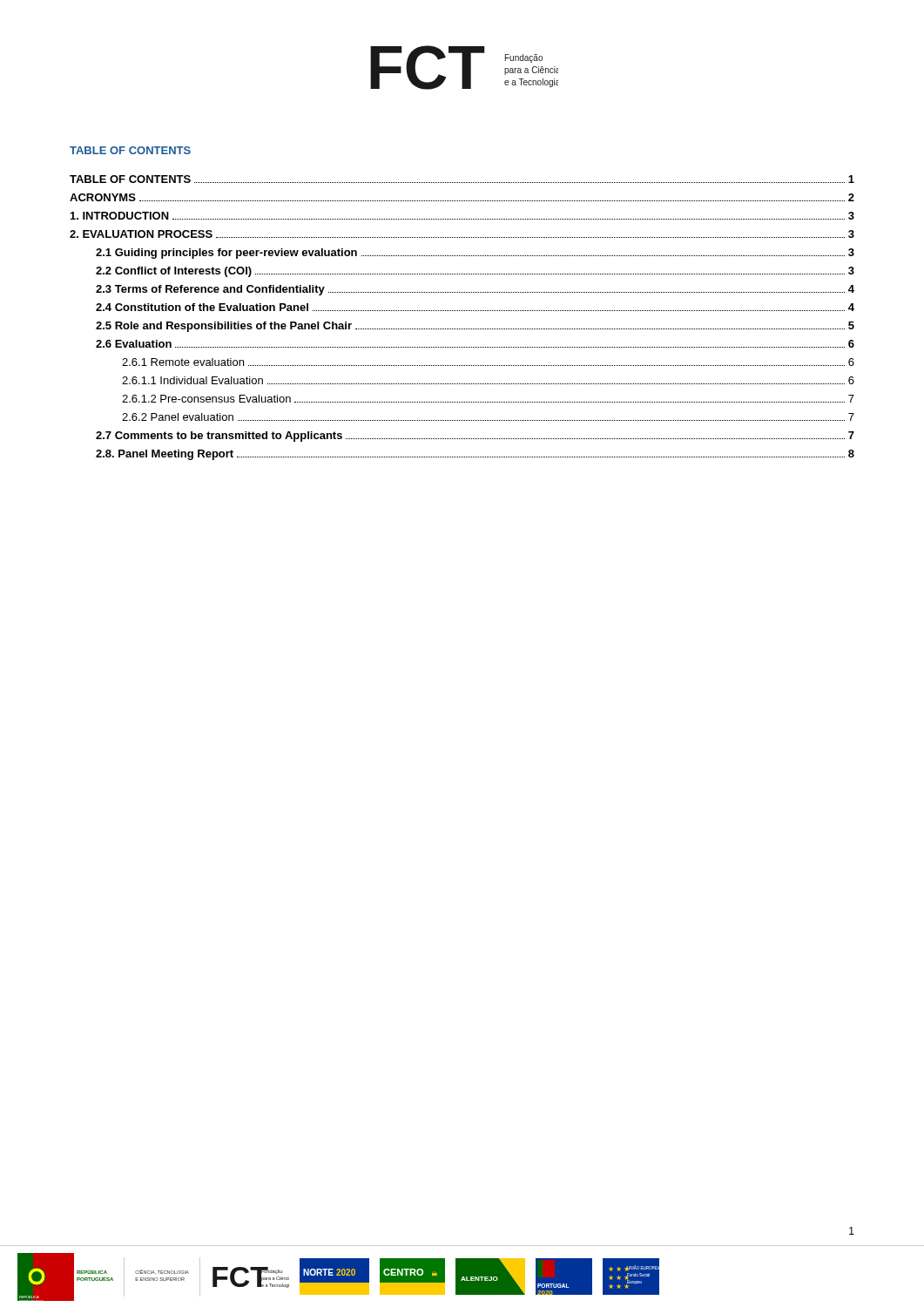
Task: Find the list item with the text "2.1 Guiding principles for peer-review evaluation 3"
Action: (x=475, y=252)
